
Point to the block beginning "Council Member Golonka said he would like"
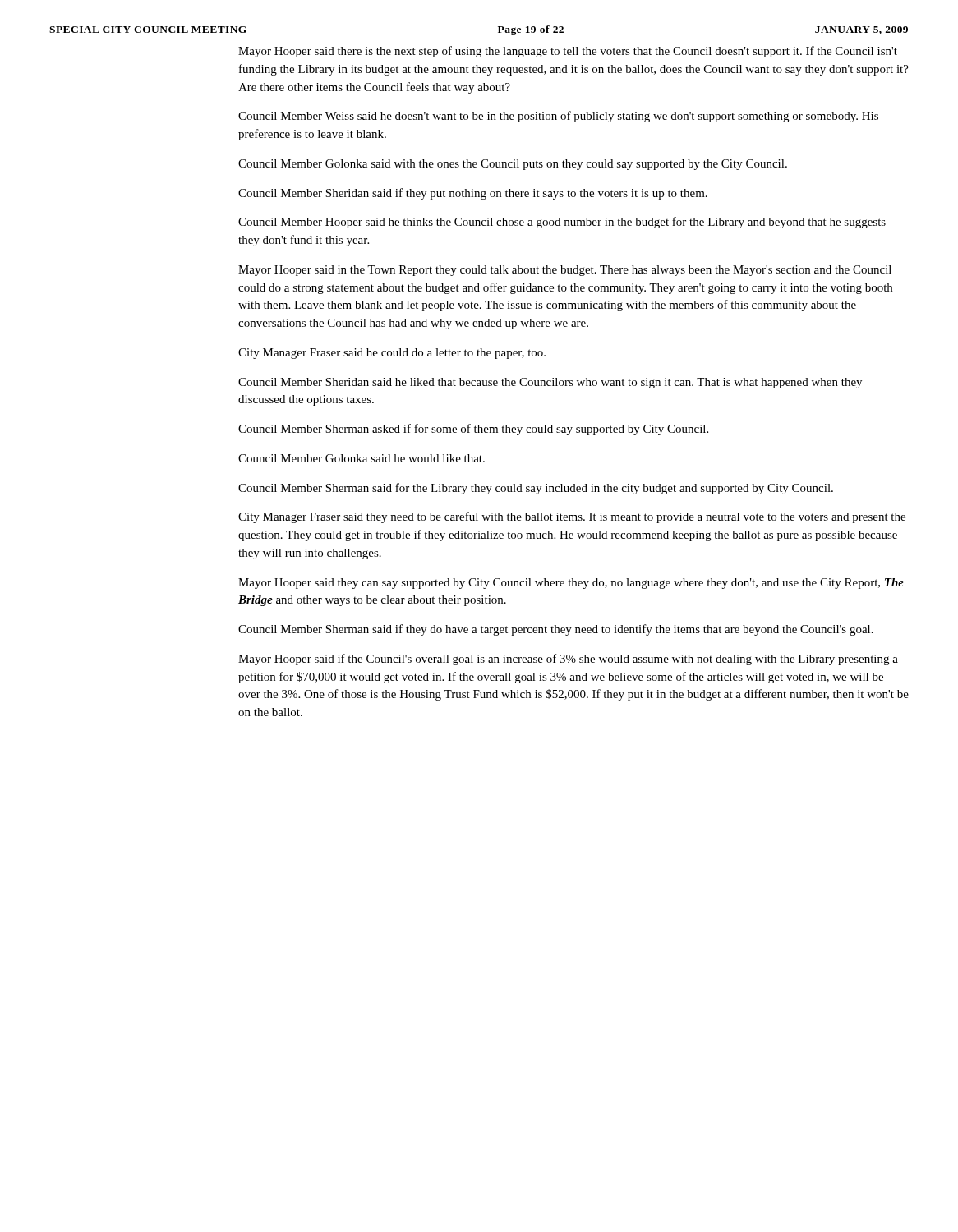tap(362, 458)
